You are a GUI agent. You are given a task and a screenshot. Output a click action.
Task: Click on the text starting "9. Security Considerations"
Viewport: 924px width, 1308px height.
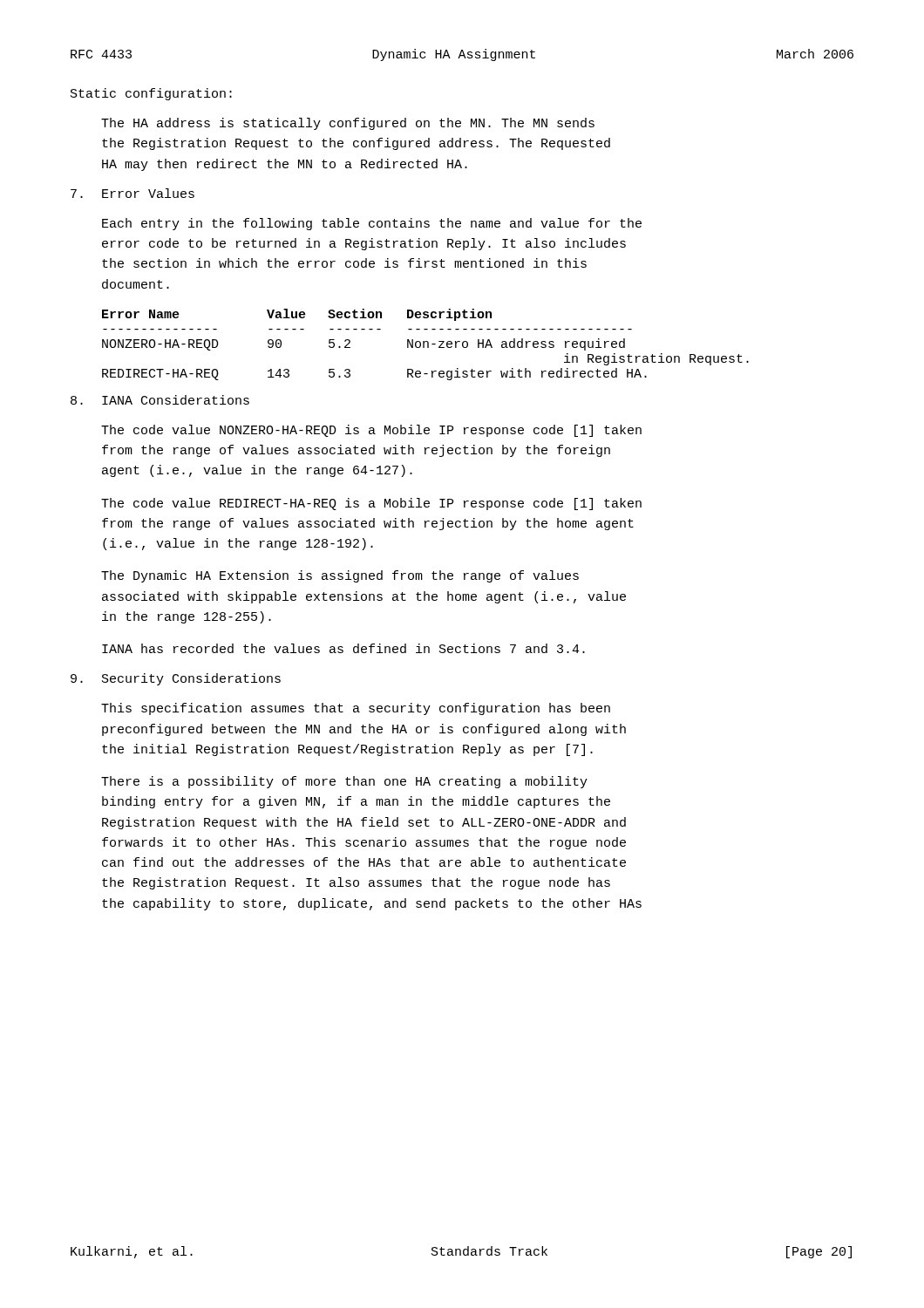[x=176, y=679]
